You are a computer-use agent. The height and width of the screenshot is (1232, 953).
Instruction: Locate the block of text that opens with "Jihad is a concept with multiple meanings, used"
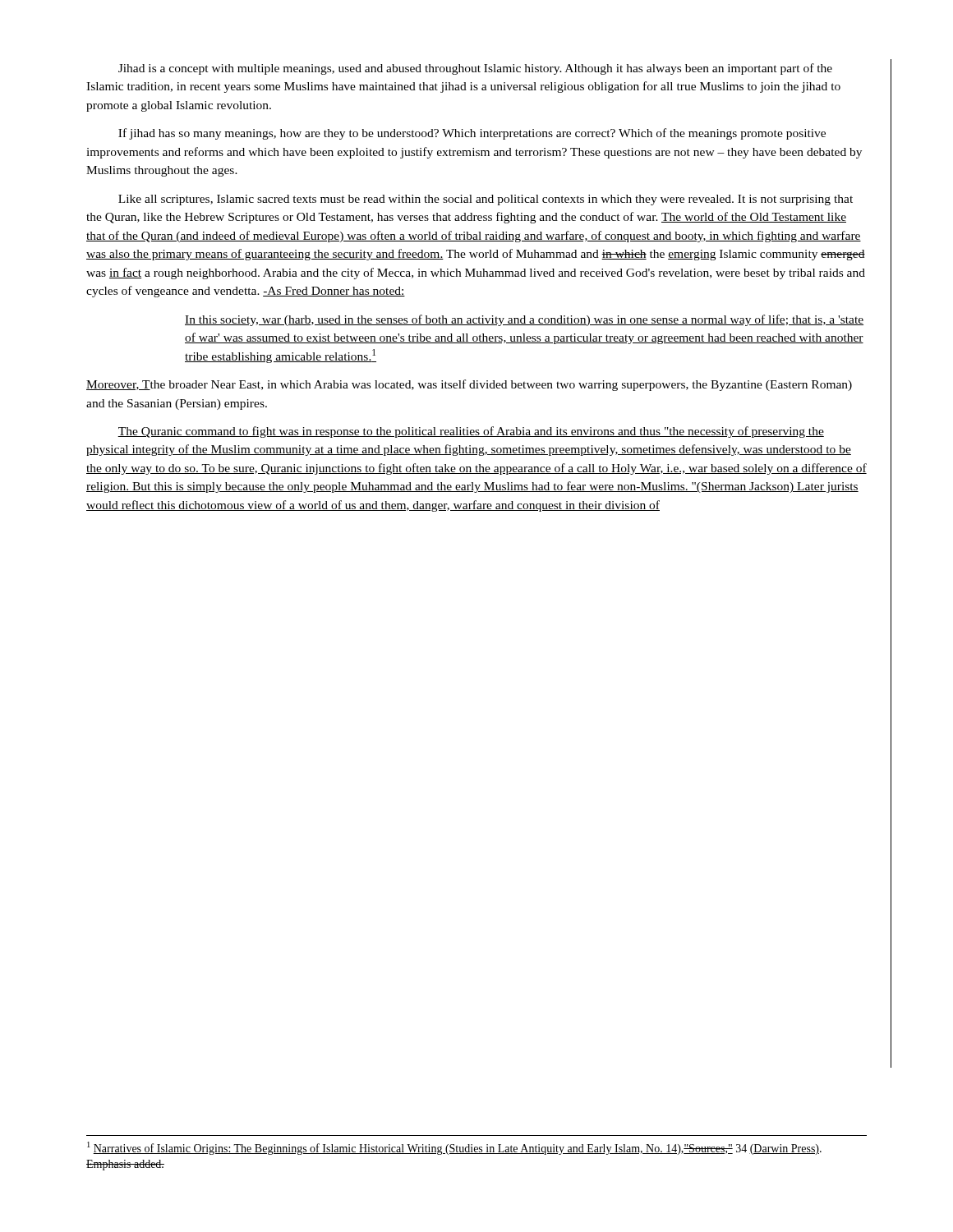click(463, 86)
